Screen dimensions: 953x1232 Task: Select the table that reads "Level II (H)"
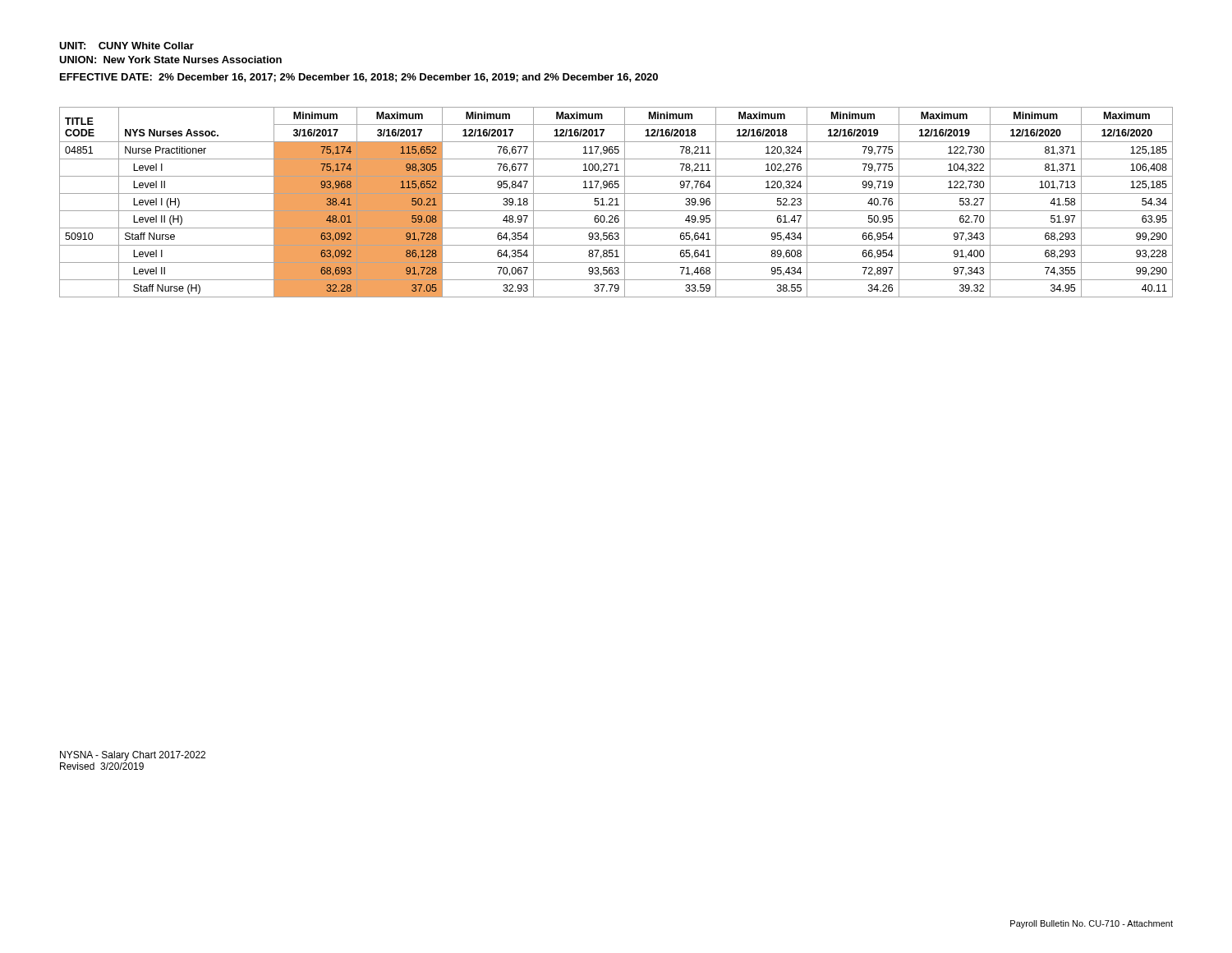tap(616, 202)
